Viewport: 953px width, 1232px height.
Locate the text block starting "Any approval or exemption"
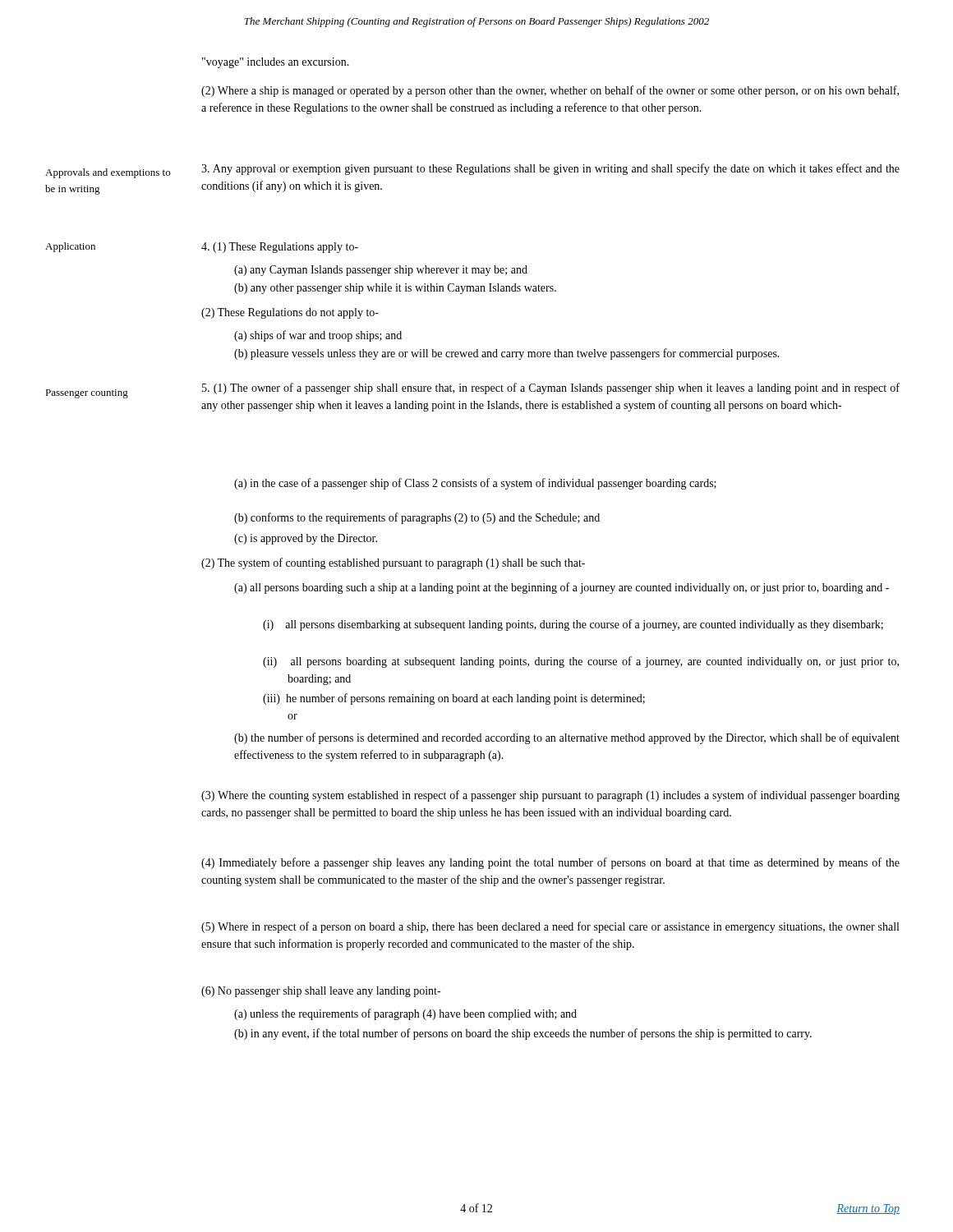coord(550,177)
